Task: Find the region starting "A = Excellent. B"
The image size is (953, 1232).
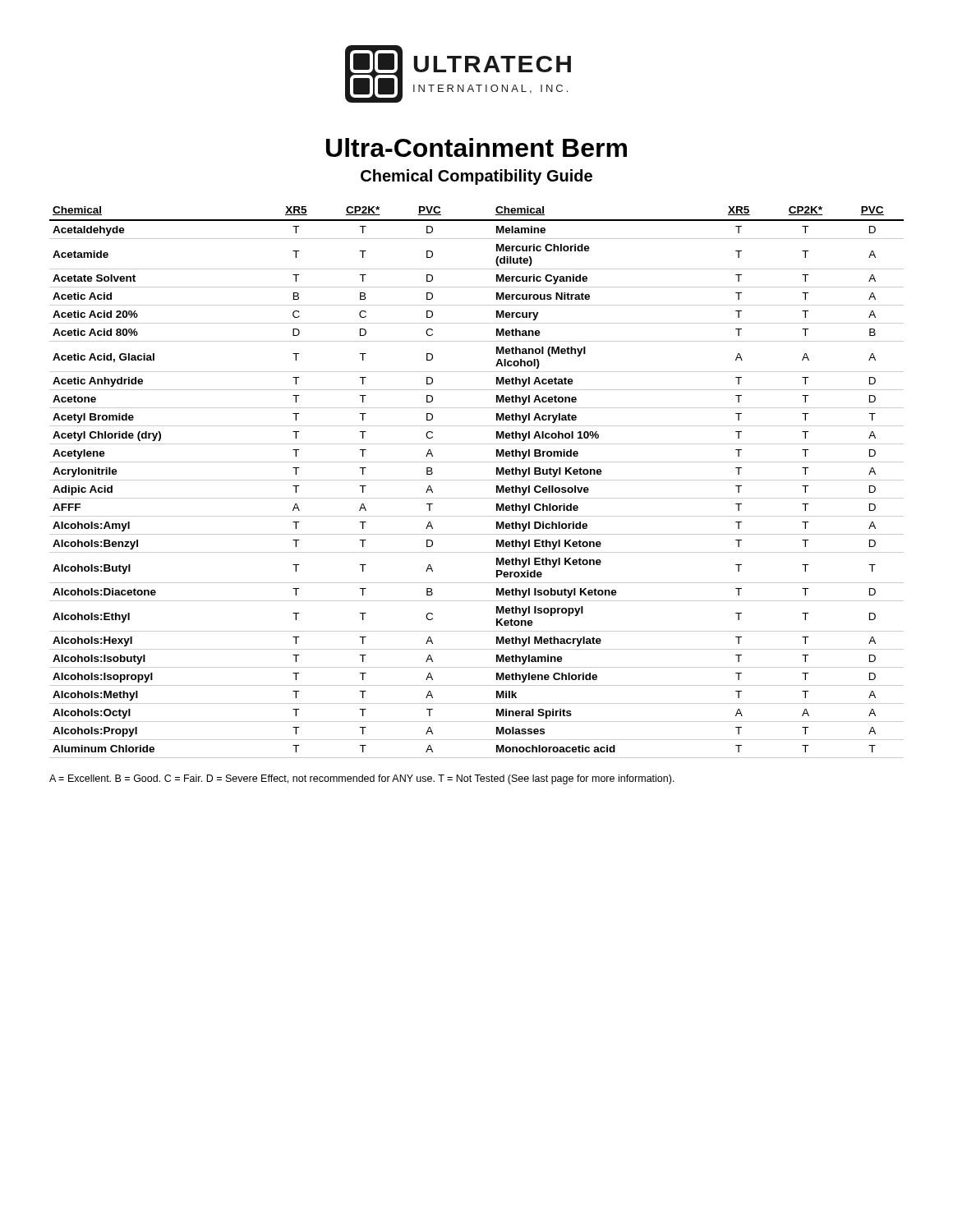Action: (362, 779)
